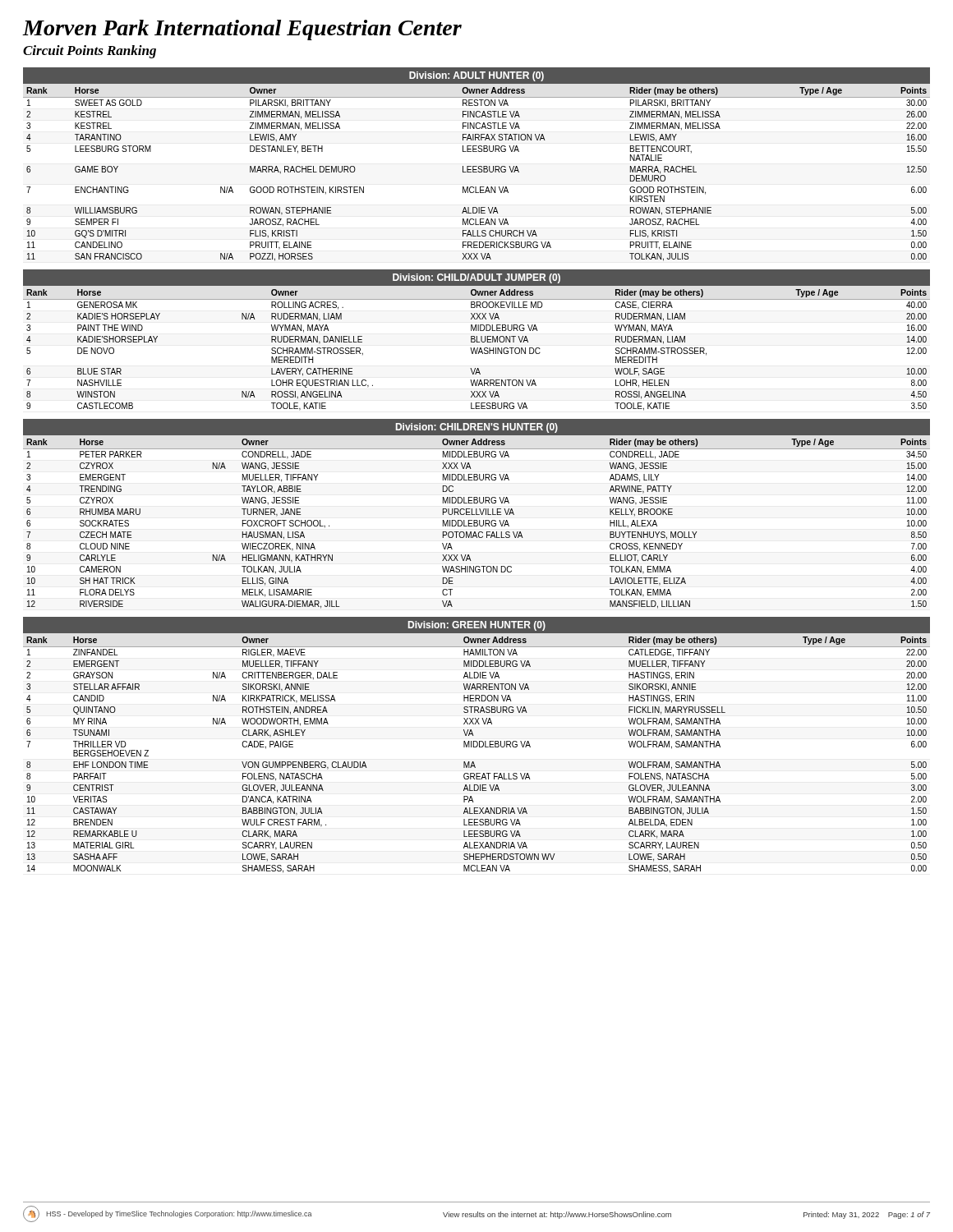This screenshot has height=1232, width=953.
Task: Click on the section header that reads "Division: CHILD/ADULT JUMPER (0)"
Action: point(476,278)
